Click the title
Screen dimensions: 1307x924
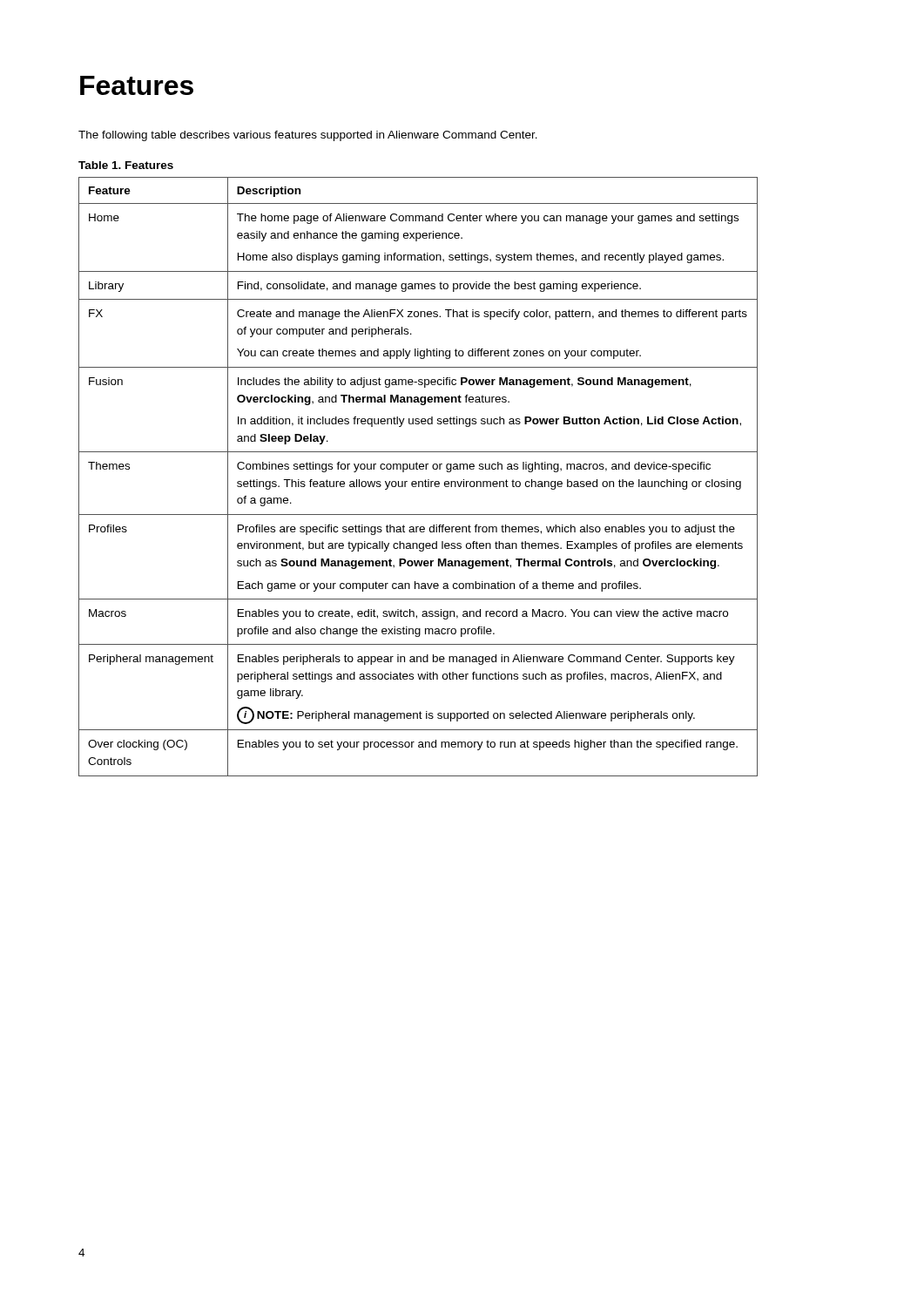pos(458,86)
